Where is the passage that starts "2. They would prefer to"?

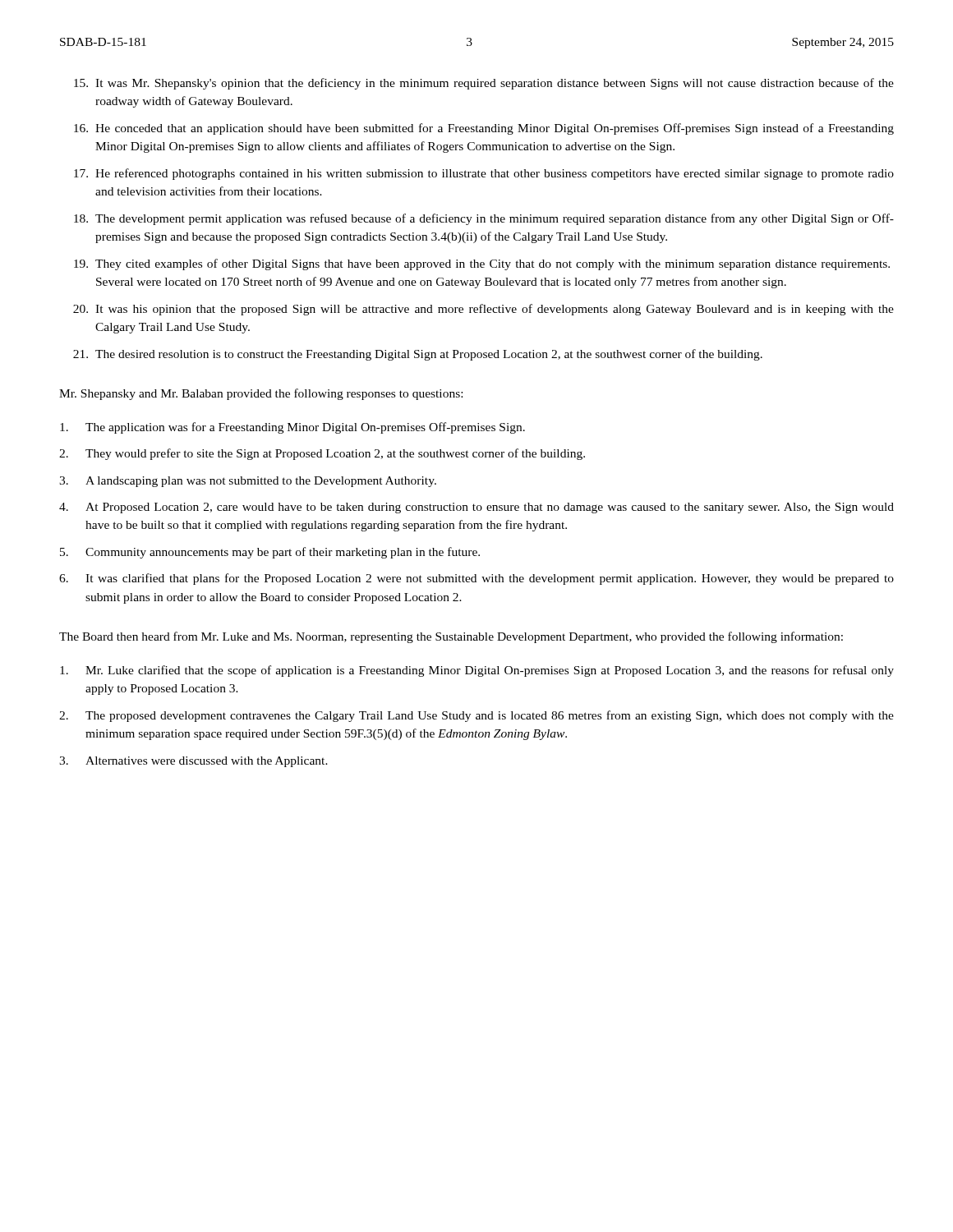(x=476, y=454)
